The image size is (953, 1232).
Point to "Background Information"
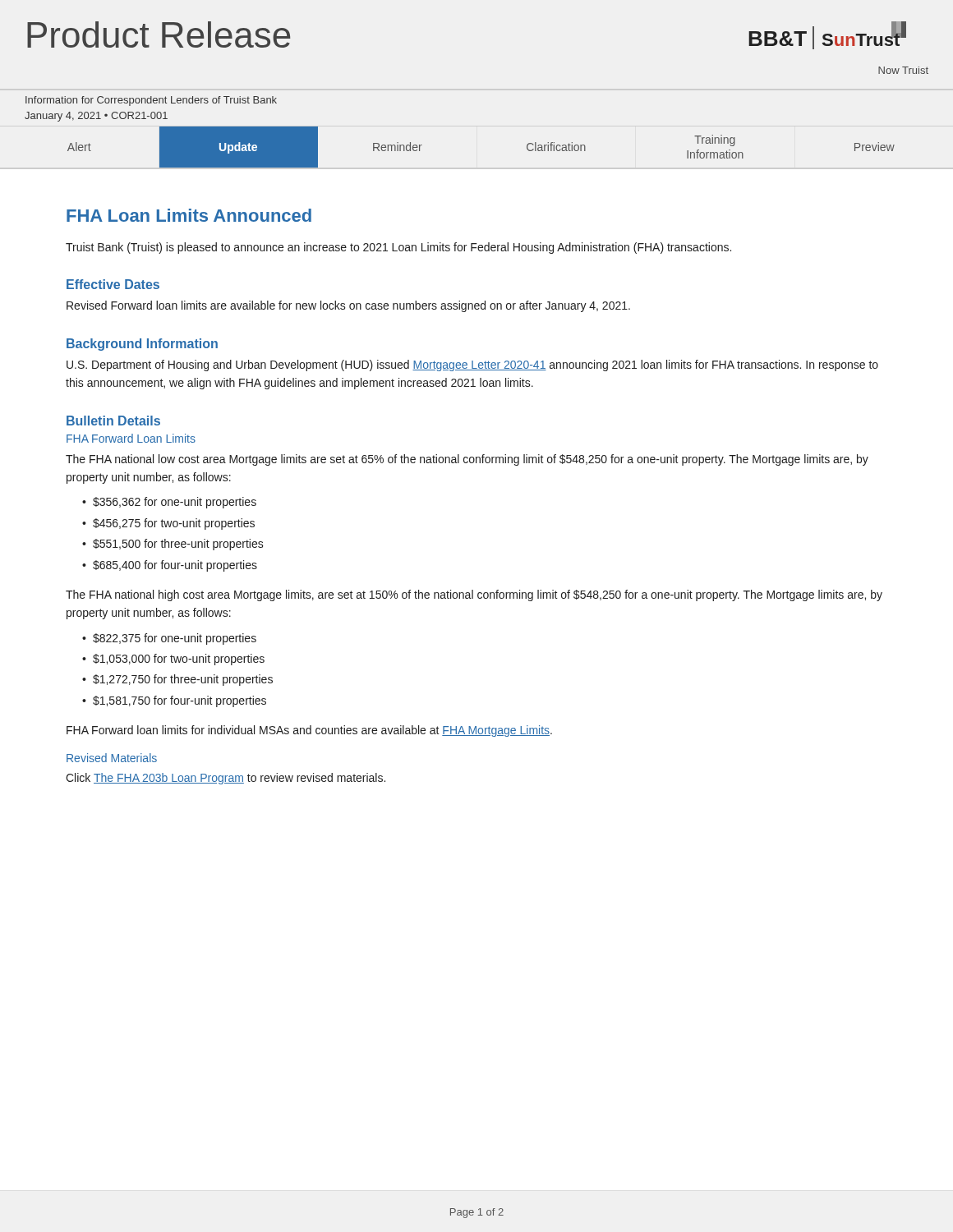[x=142, y=344]
